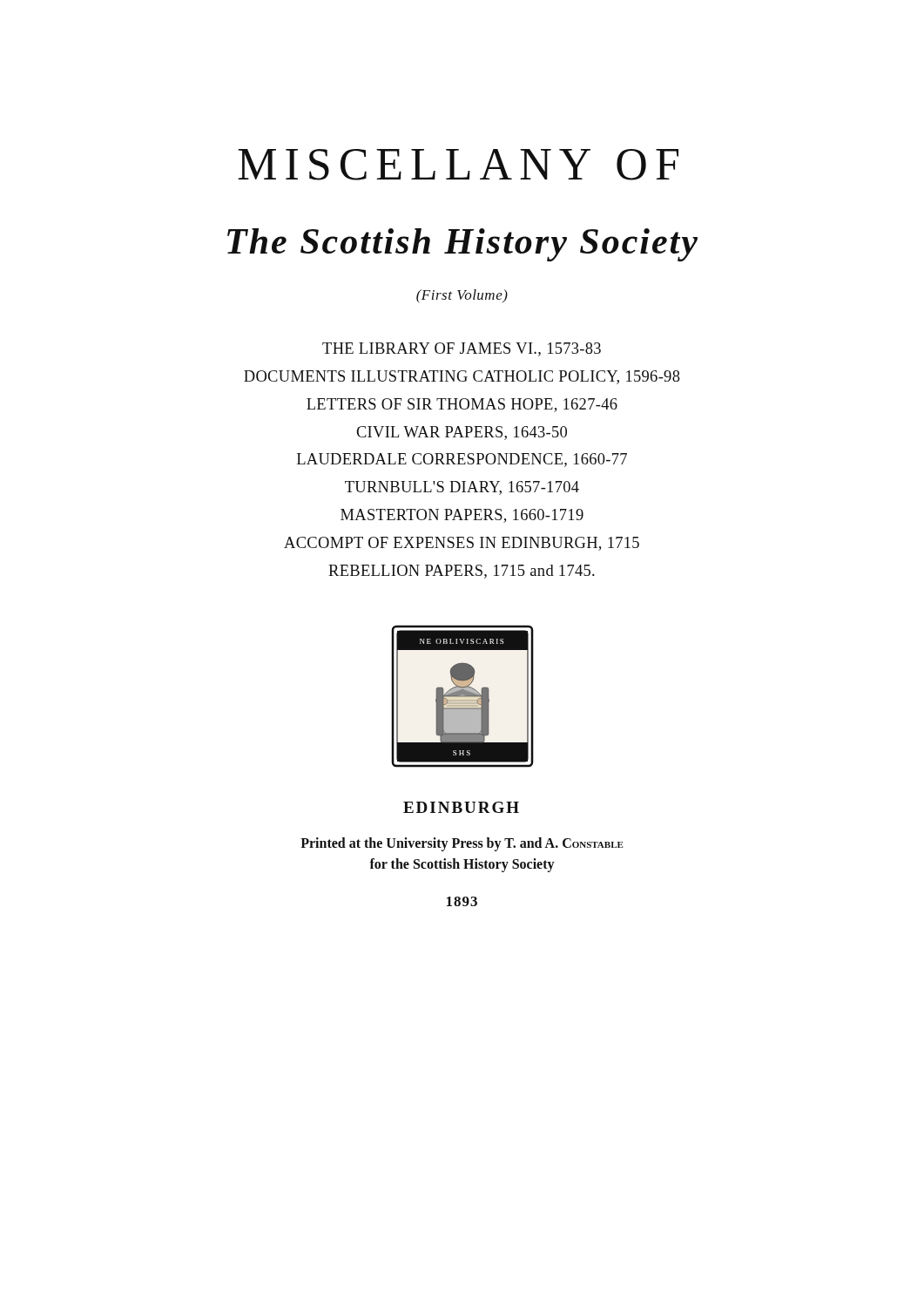This screenshot has height=1307, width=924.
Task: Click on the list item with the text "REBELLION PAPERS, 1715 and 1745."
Action: (x=462, y=570)
